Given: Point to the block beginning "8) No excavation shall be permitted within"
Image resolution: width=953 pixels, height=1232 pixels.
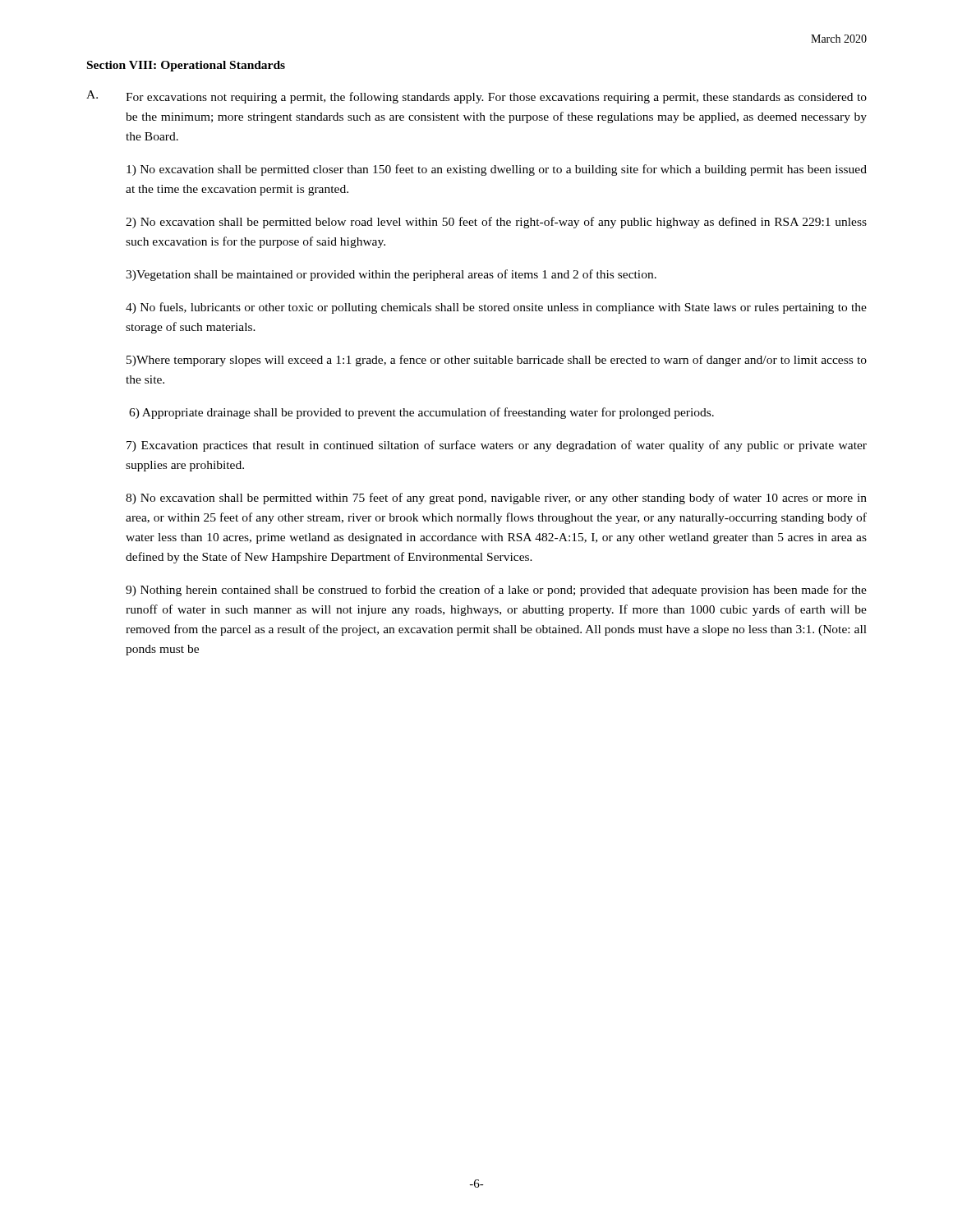Looking at the screenshot, I should coord(496,528).
